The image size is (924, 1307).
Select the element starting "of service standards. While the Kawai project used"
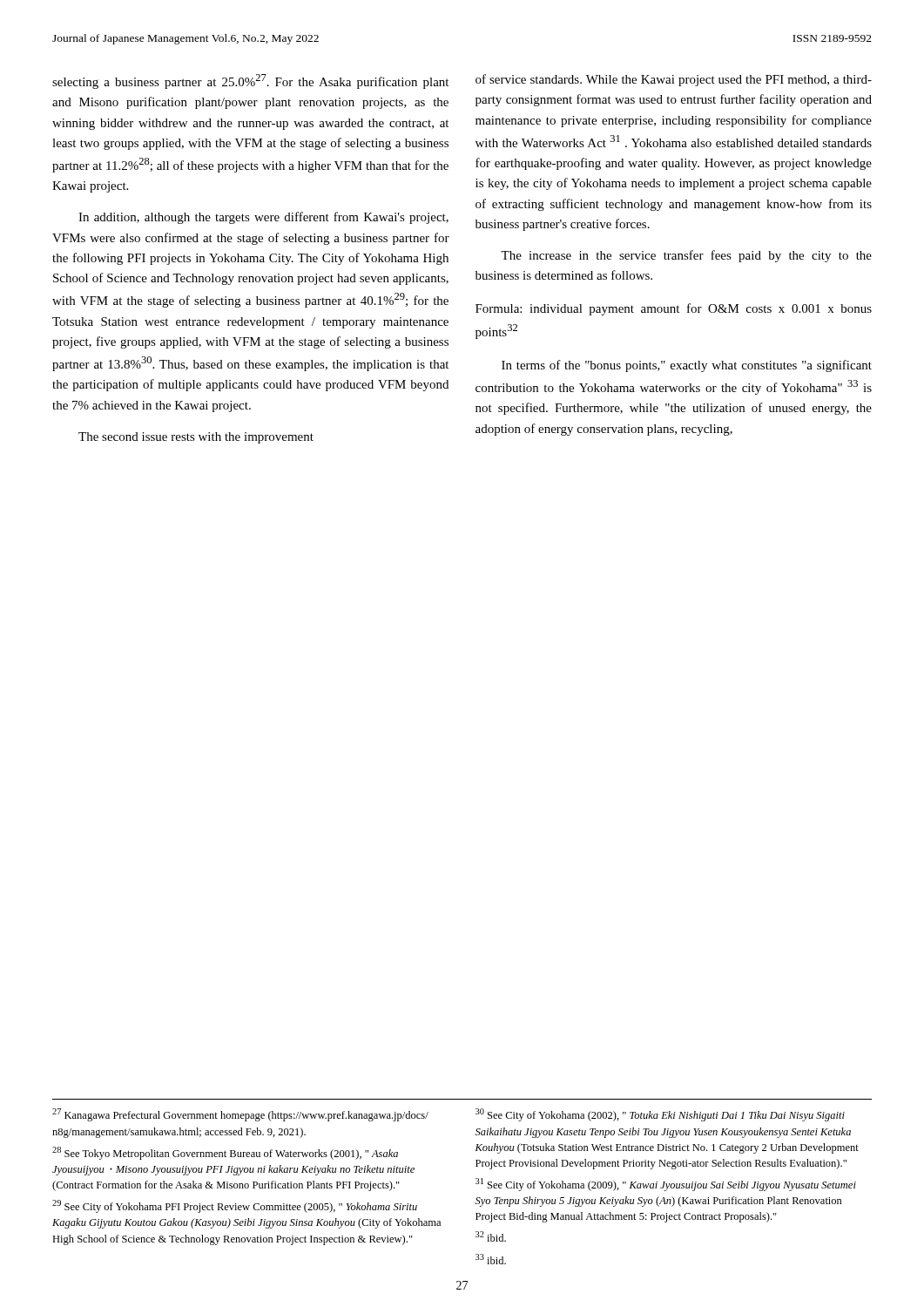click(673, 152)
